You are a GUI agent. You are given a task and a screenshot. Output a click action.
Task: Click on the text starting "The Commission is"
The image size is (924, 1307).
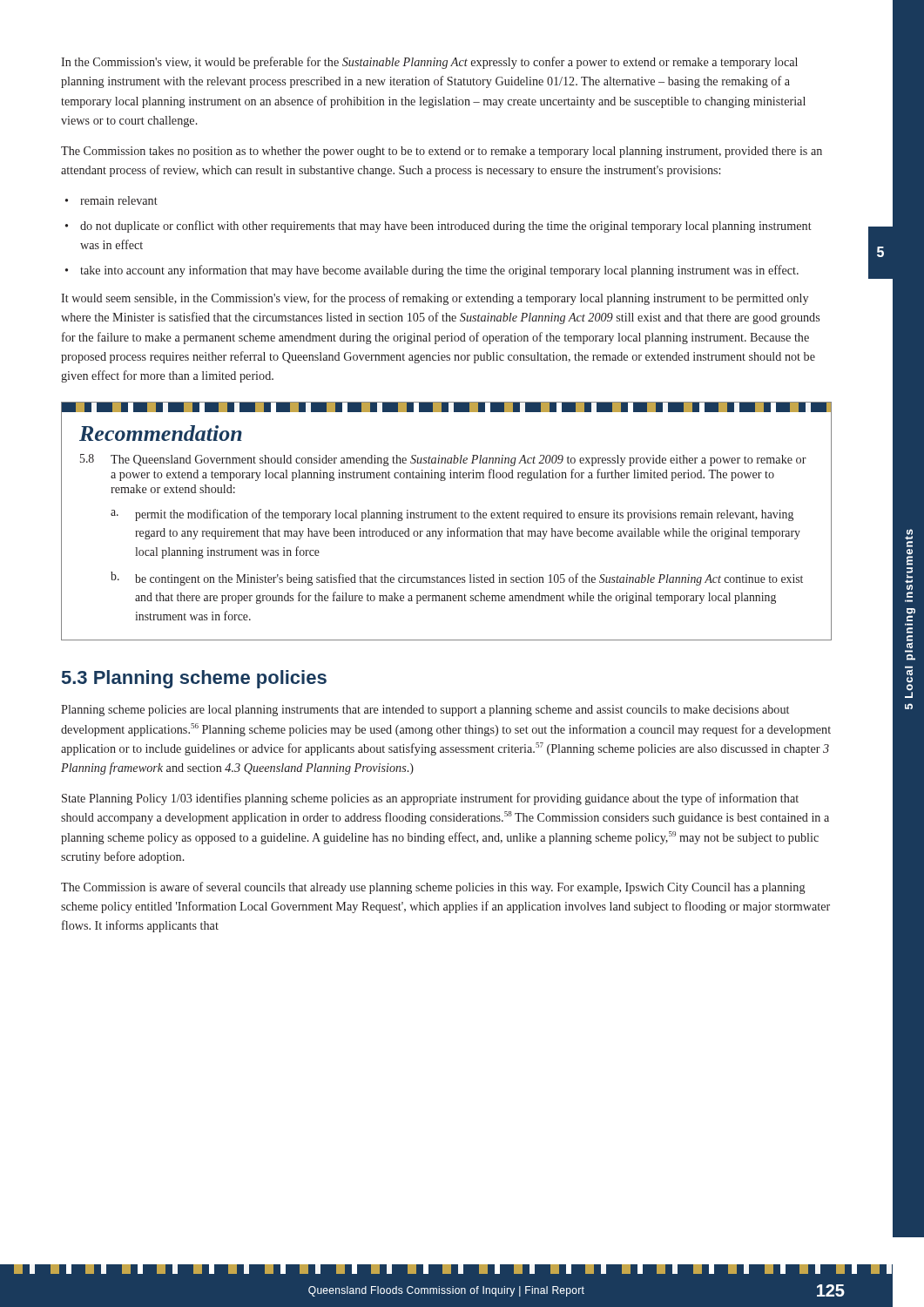point(446,906)
